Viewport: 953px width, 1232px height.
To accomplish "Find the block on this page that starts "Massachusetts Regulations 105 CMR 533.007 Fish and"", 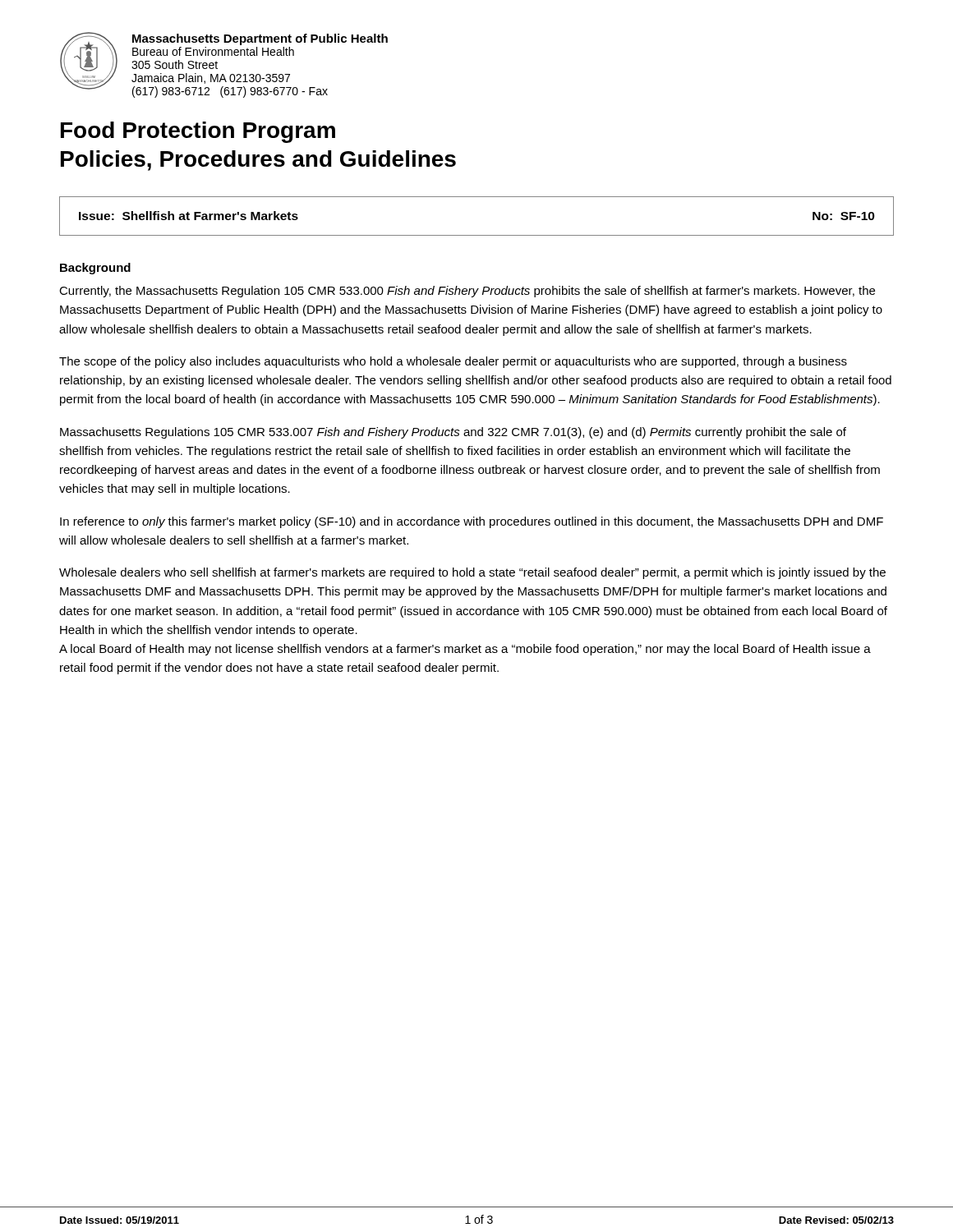I will click(470, 460).
